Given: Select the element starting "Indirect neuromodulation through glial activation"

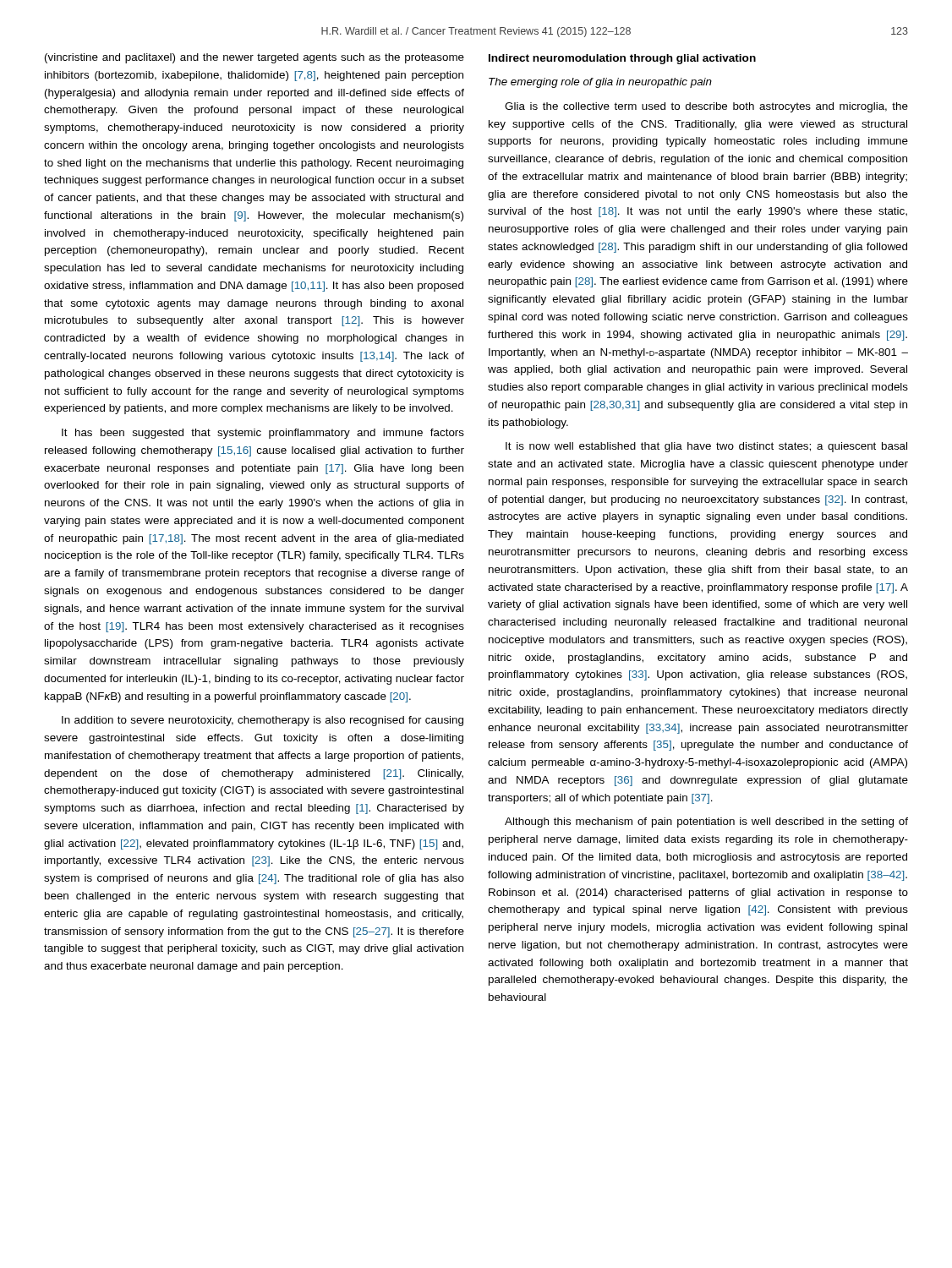Looking at the screenshot, I should pyautogui.click(x=622, y=58).
